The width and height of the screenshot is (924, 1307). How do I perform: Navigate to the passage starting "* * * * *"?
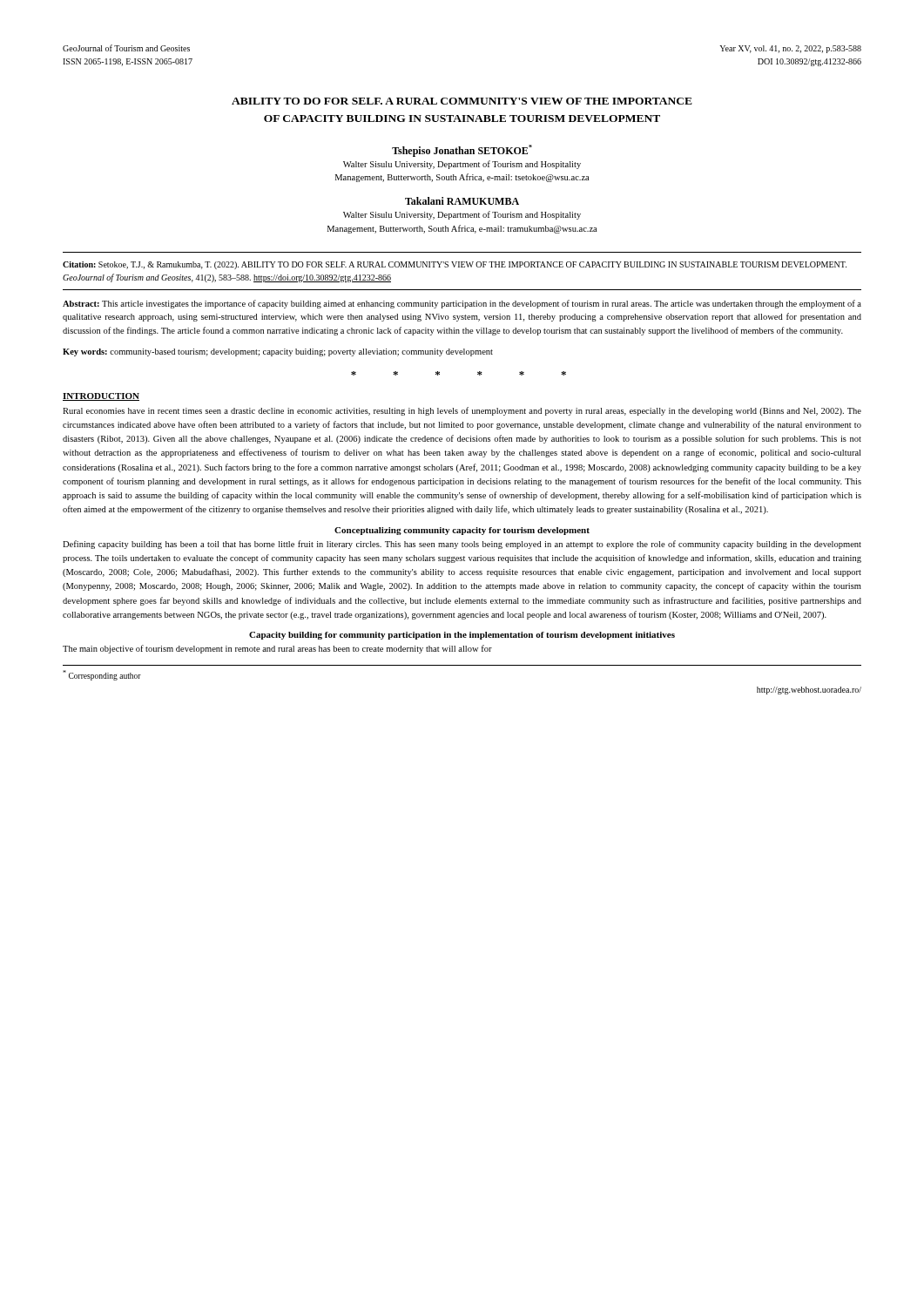[353, 373]
